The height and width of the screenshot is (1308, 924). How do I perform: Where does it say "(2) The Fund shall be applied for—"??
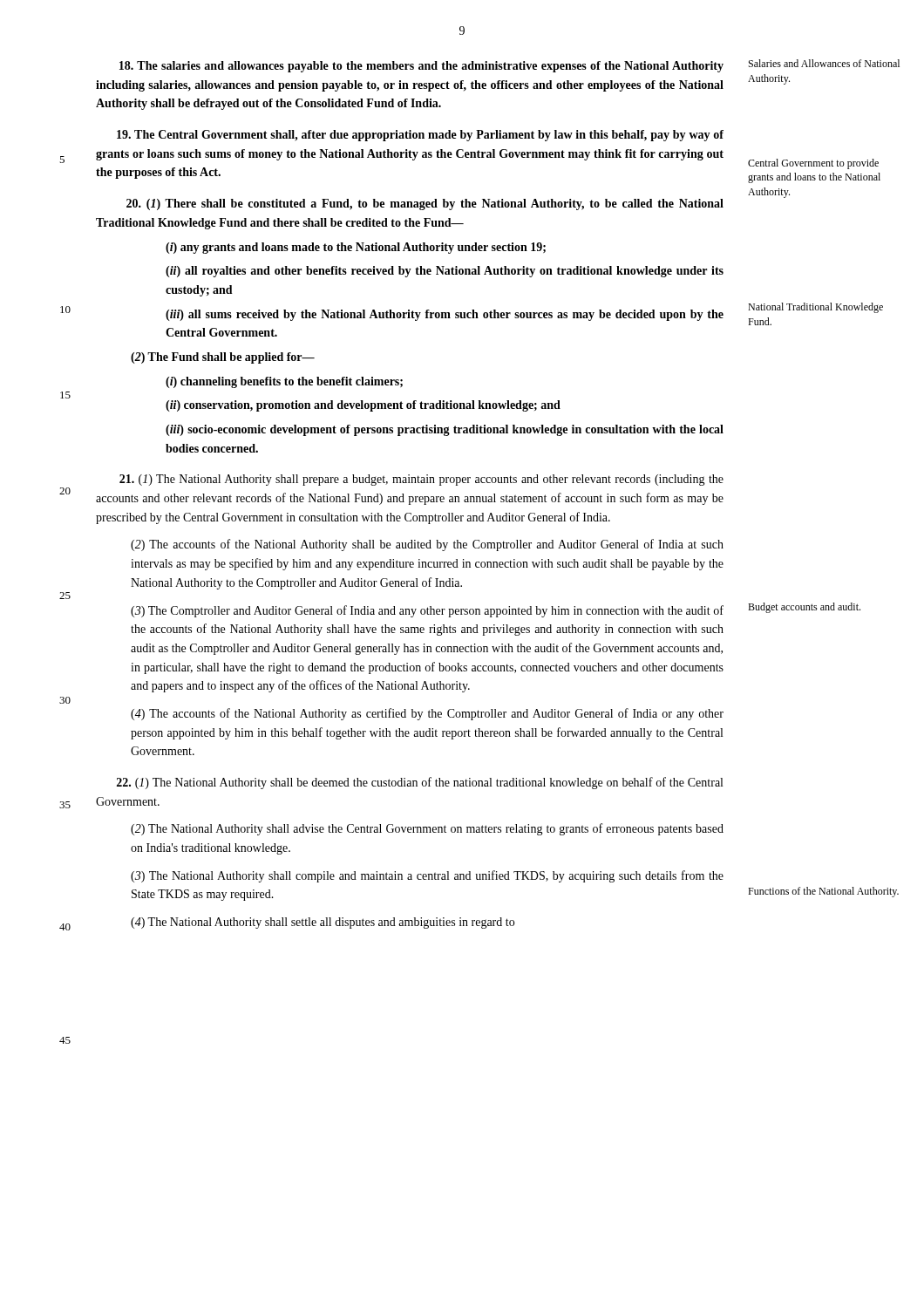pos(223,358)
